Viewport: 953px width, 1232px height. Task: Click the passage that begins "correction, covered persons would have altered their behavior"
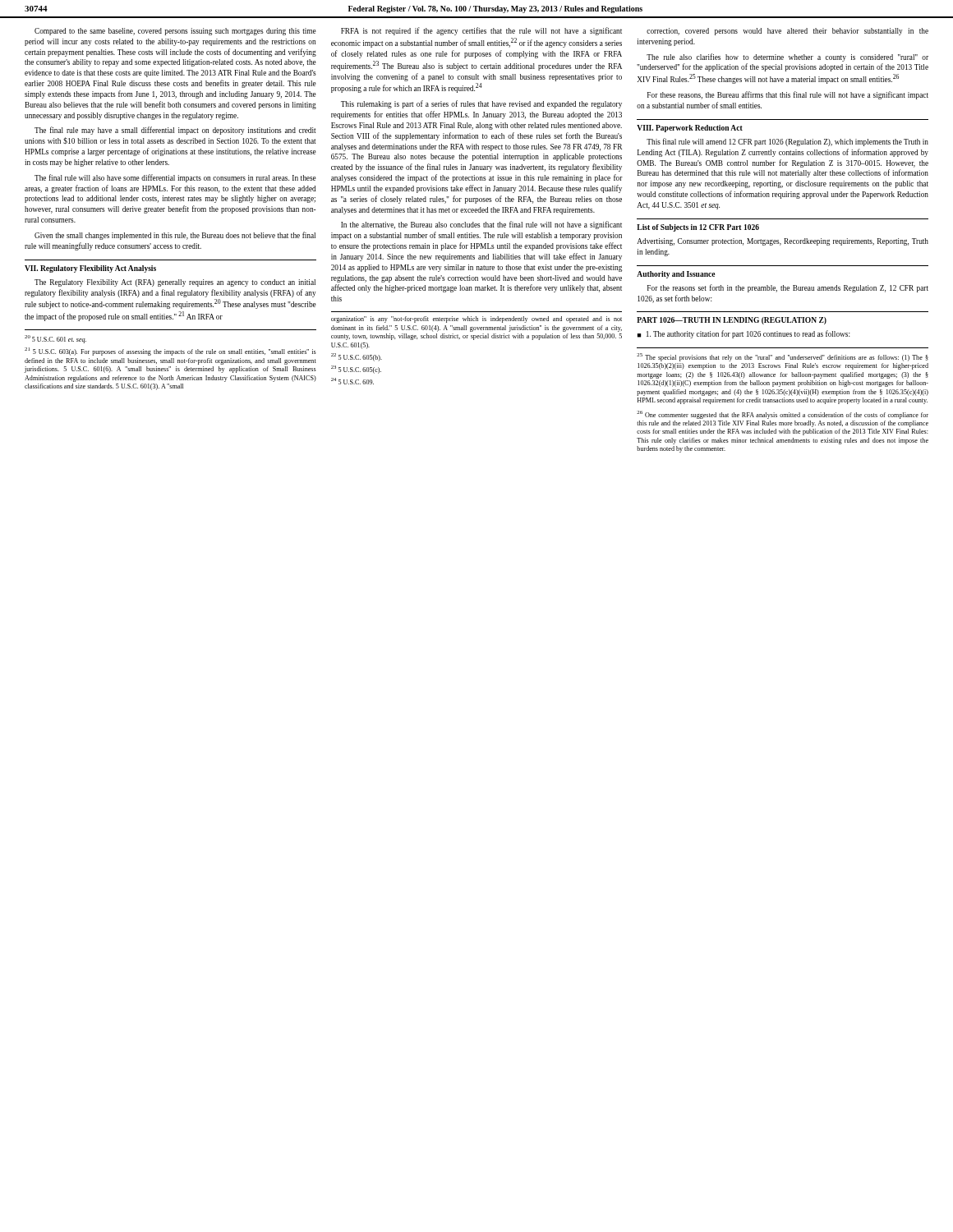(x=783, y=37)
